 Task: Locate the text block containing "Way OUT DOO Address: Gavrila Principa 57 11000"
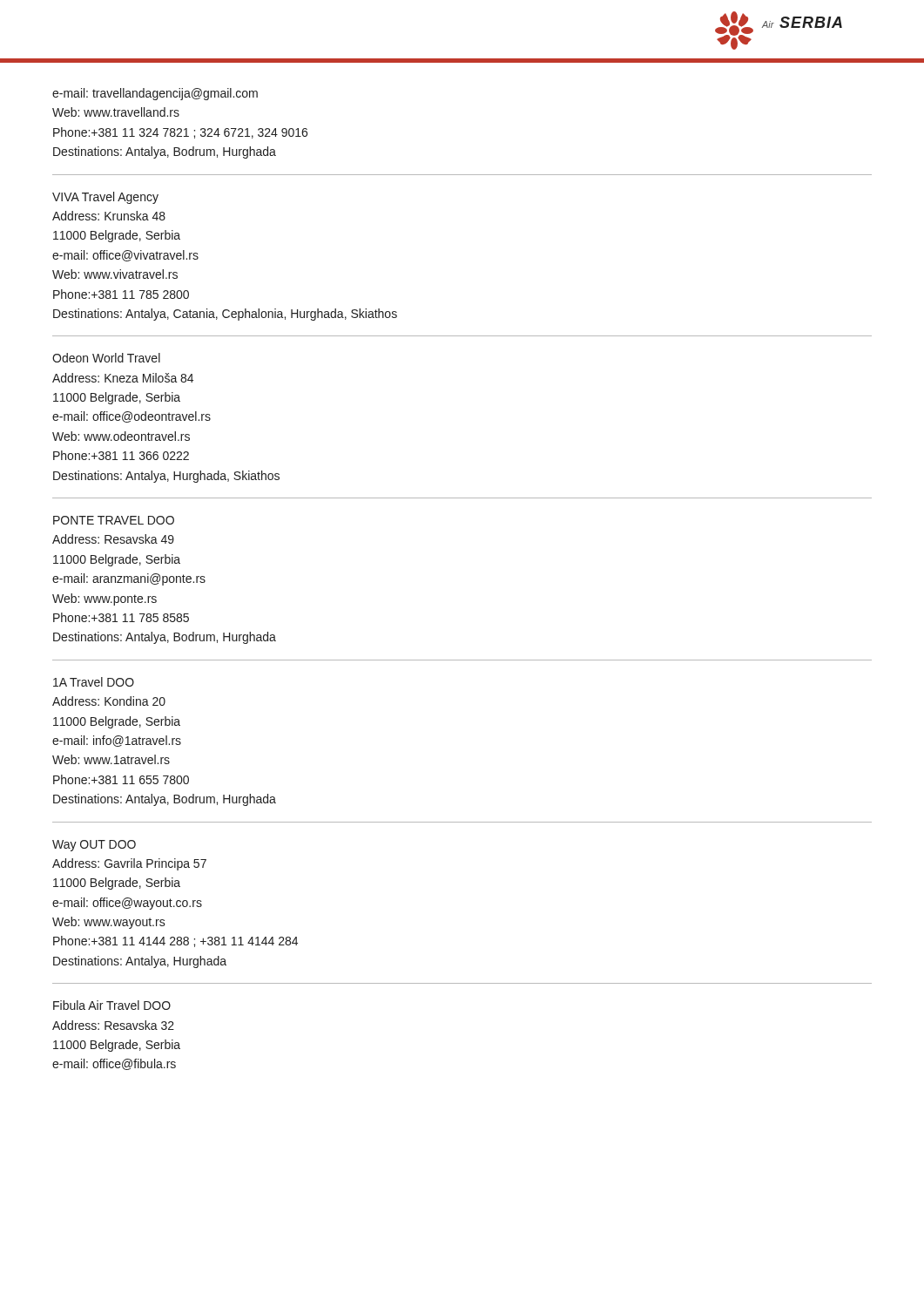94,846
